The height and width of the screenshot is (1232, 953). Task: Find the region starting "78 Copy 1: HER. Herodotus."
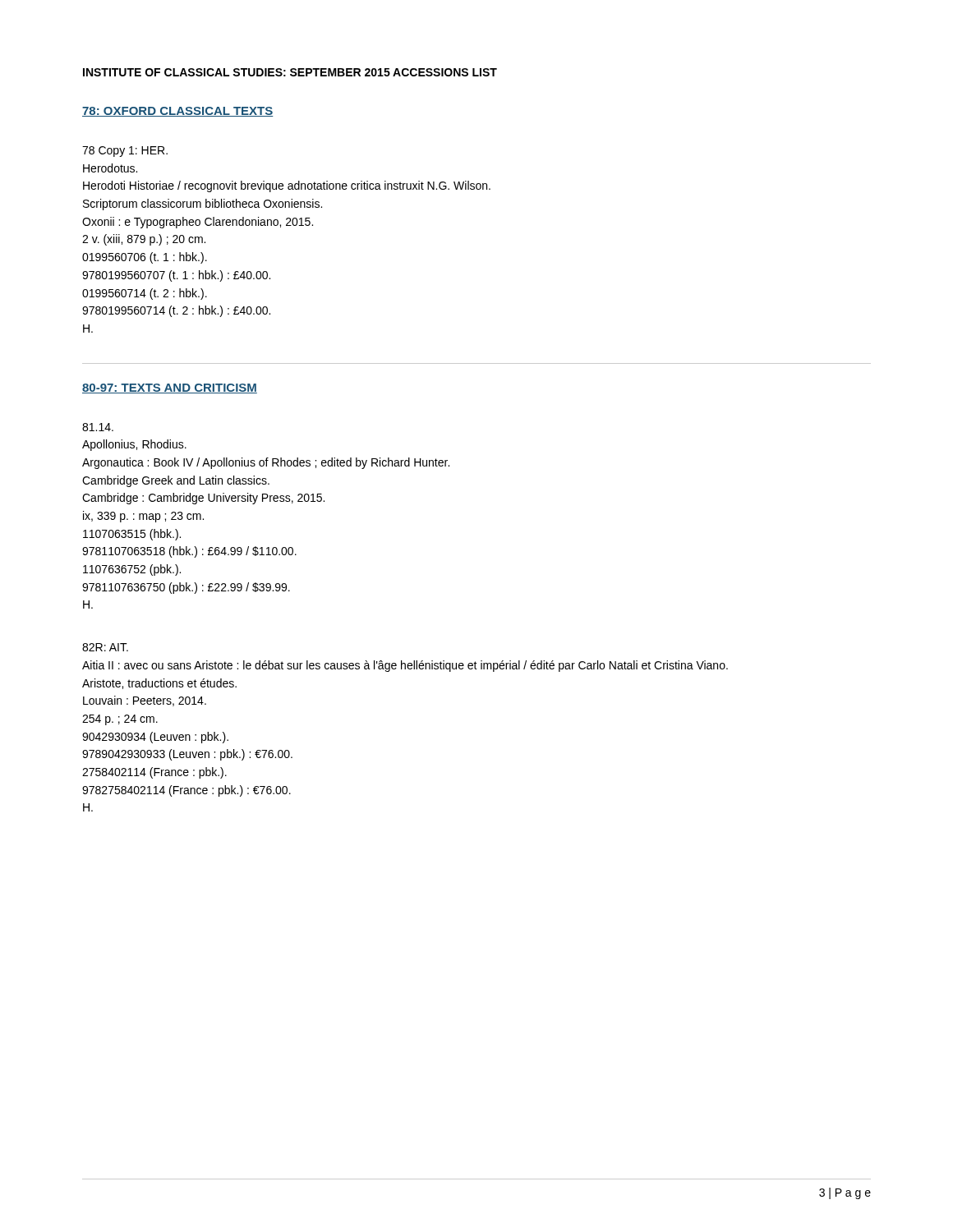[125, 152]
